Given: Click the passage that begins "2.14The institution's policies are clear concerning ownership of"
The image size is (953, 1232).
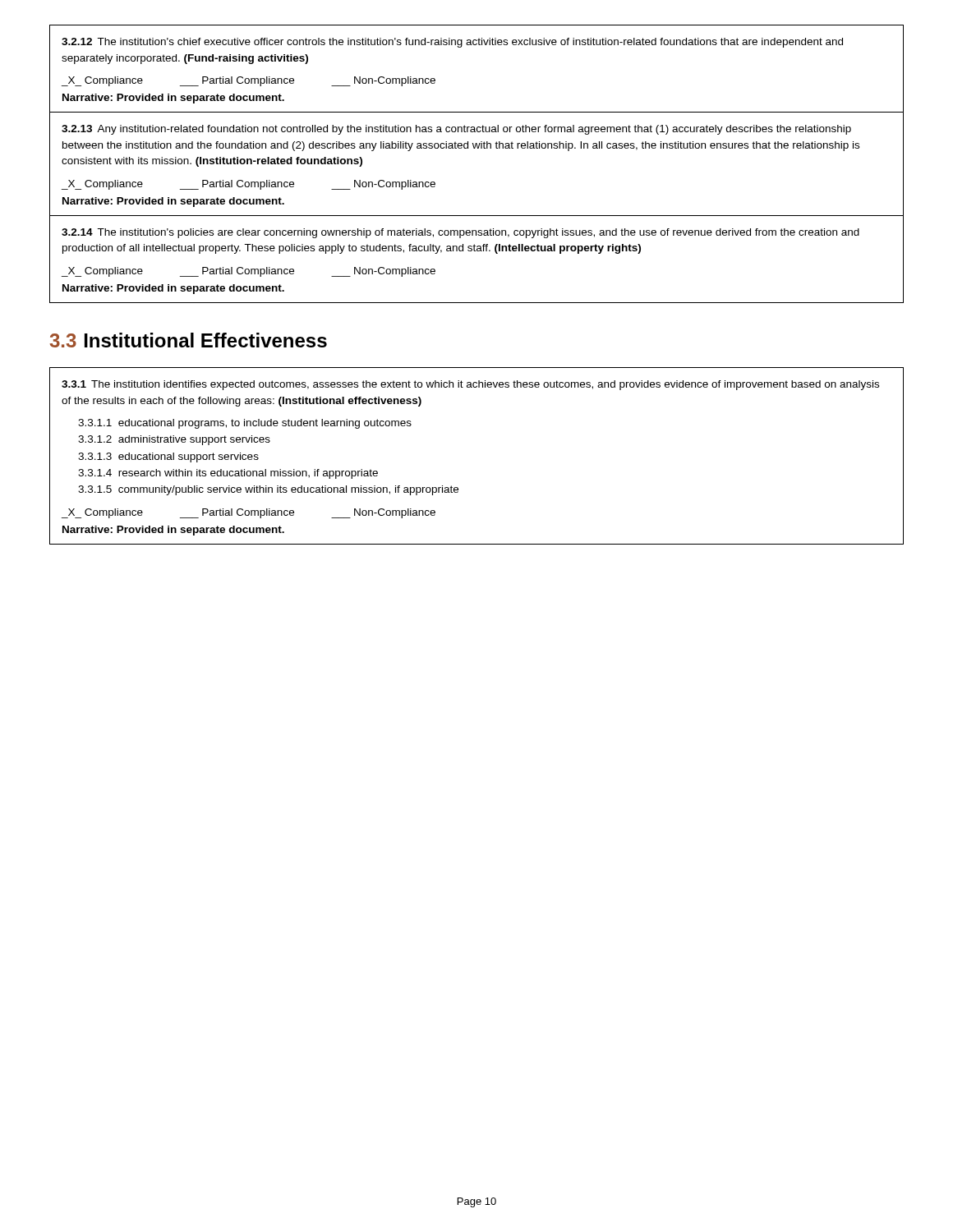Looking at the screenshot, I should [x=476, y=259].
